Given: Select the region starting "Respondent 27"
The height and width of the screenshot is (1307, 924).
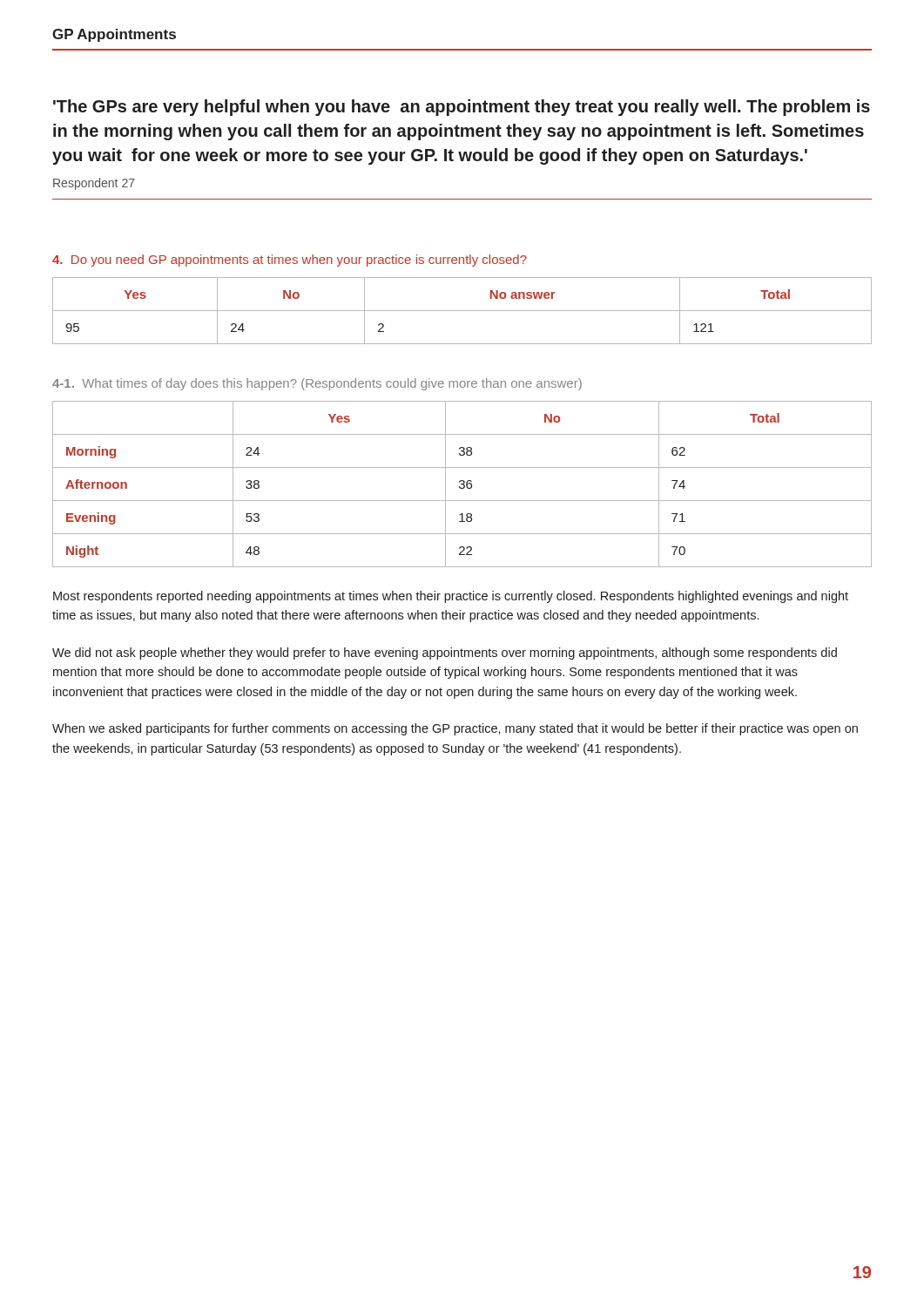Looking at the screenshot, I should (x=94, y=183).
